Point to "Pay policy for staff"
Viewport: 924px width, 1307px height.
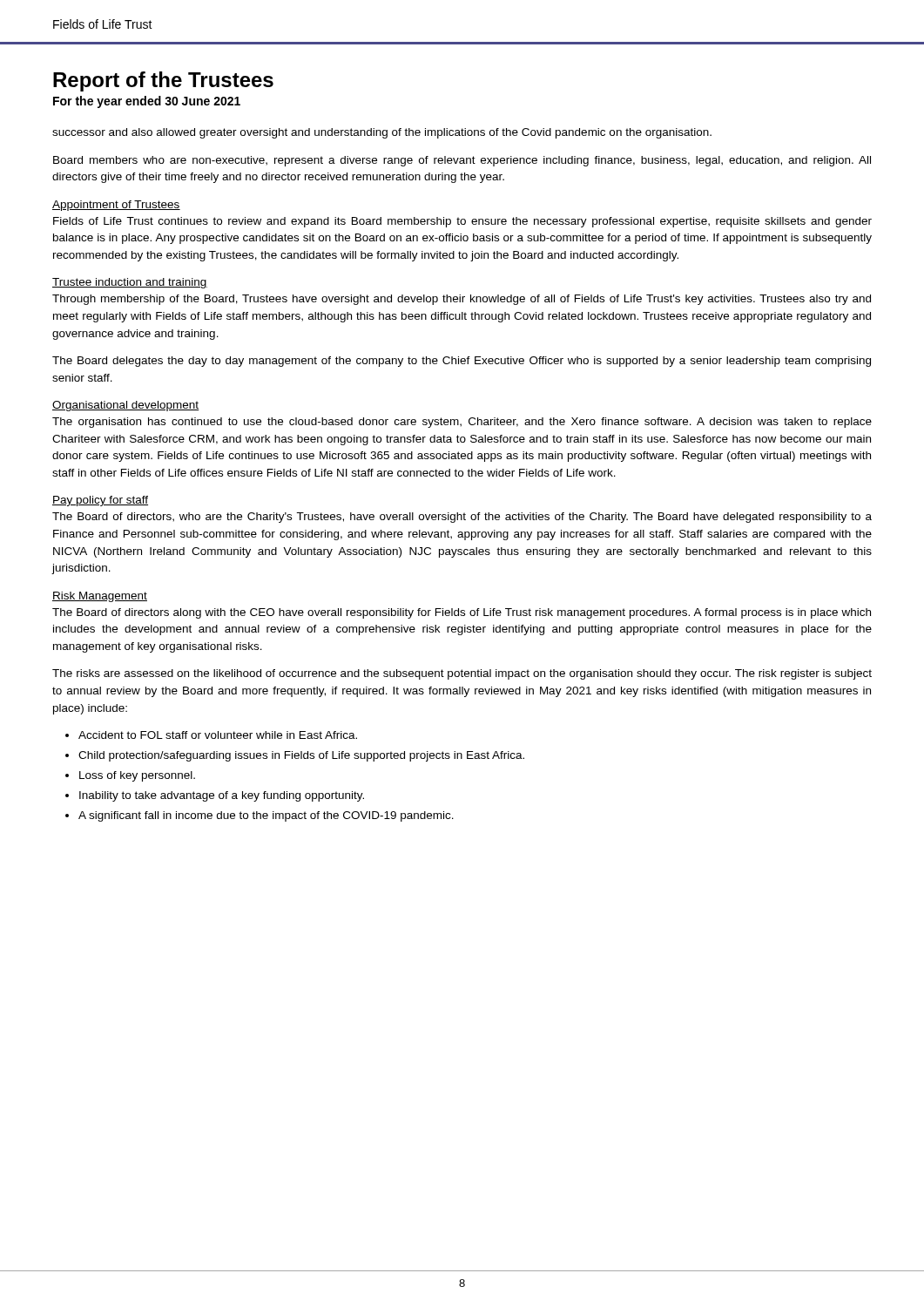100,500
